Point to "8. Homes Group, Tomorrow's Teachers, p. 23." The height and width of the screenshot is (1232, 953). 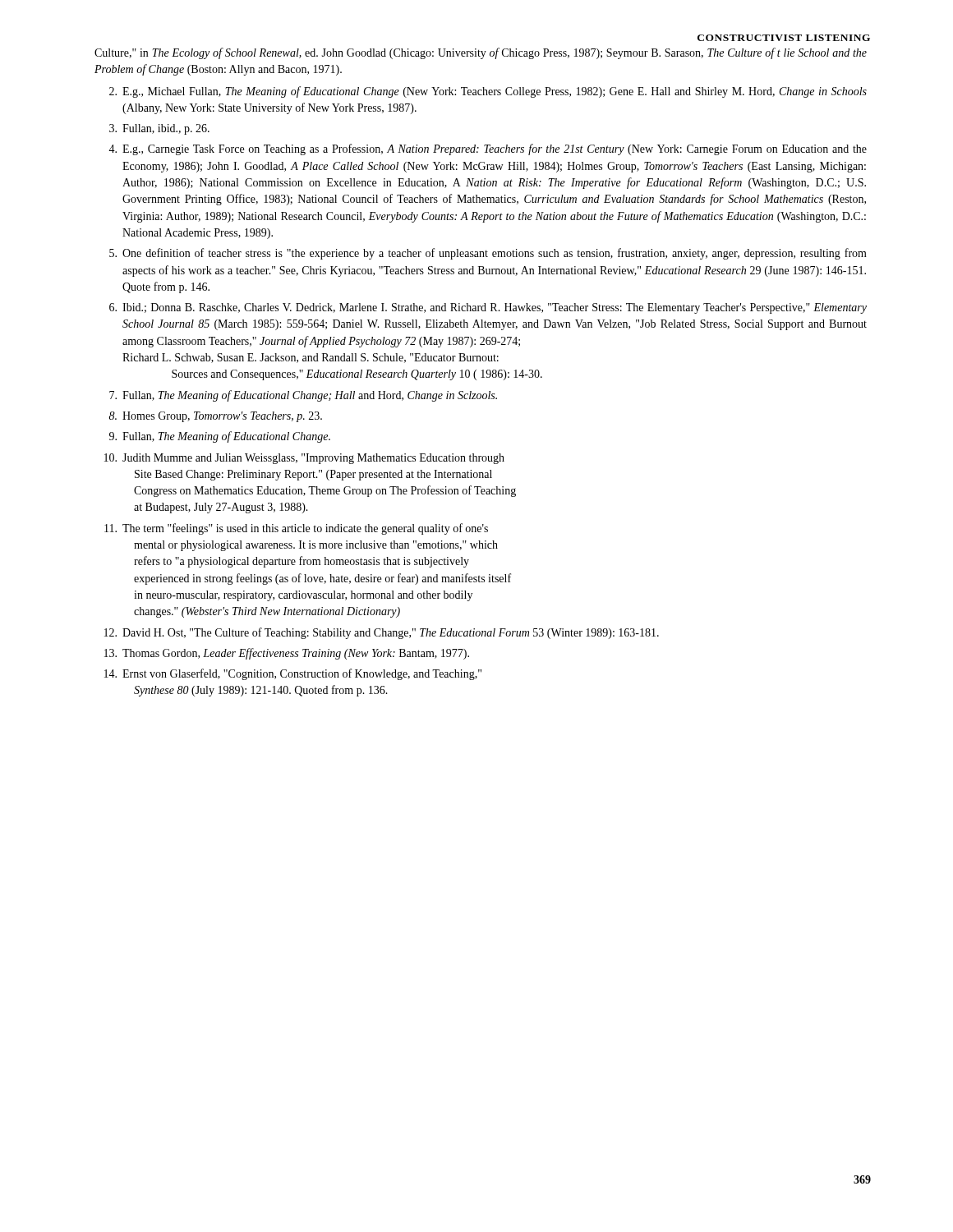click(x=216, y=417)
